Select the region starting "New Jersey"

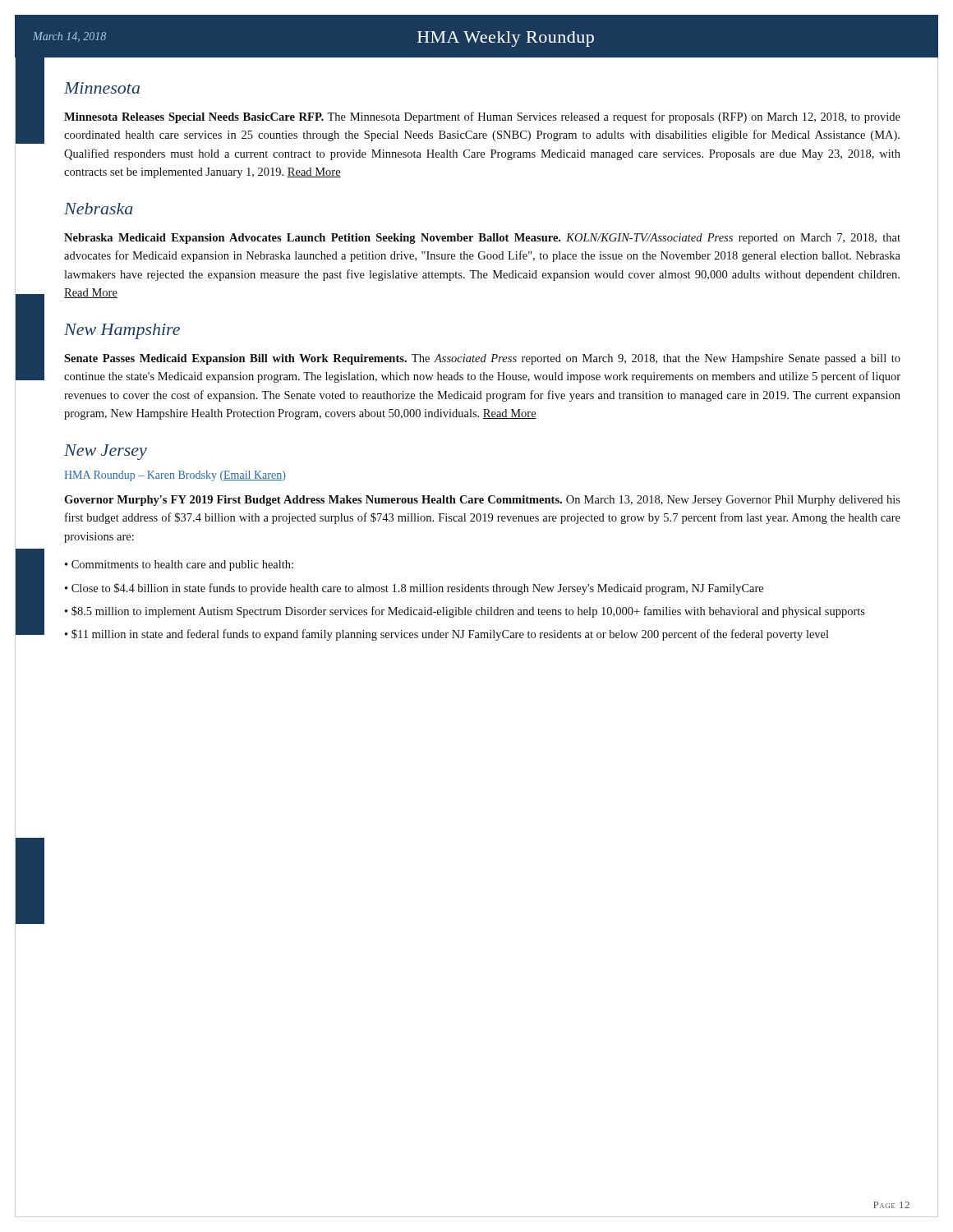[105, 449]
